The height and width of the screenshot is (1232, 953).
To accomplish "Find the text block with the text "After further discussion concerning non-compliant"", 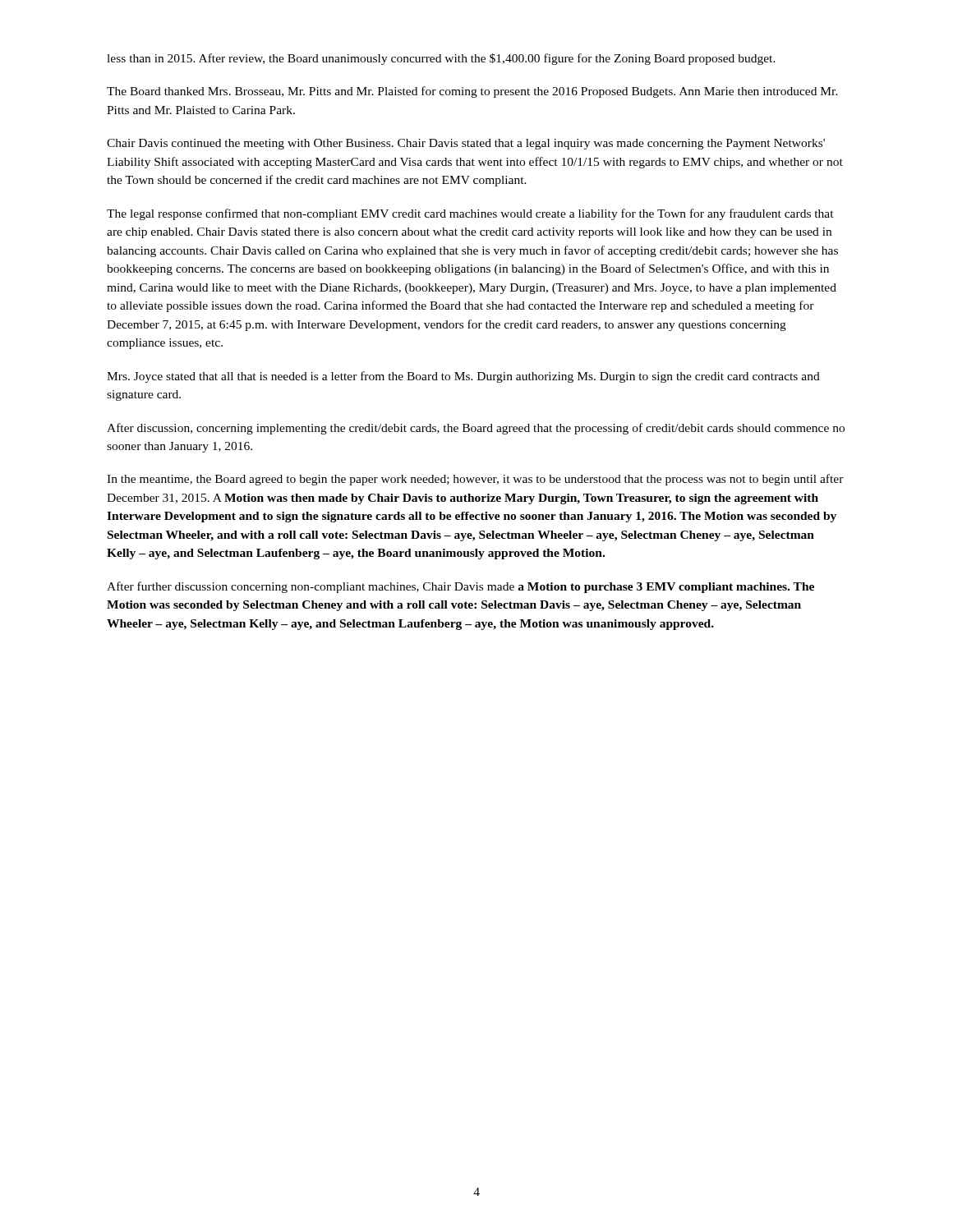I will (x=461, y=604).
